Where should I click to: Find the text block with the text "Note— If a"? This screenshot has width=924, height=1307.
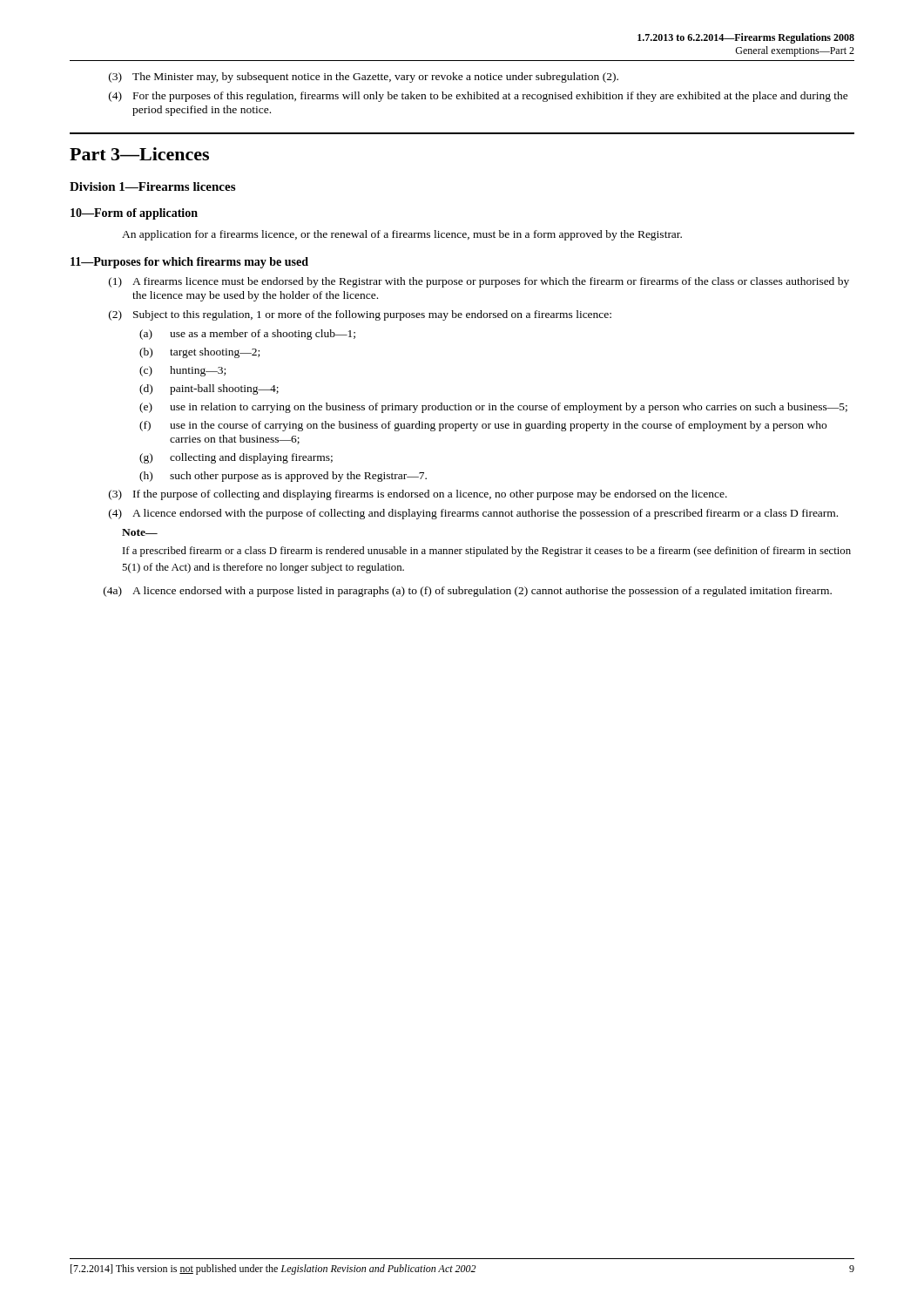tap(462, 551)
